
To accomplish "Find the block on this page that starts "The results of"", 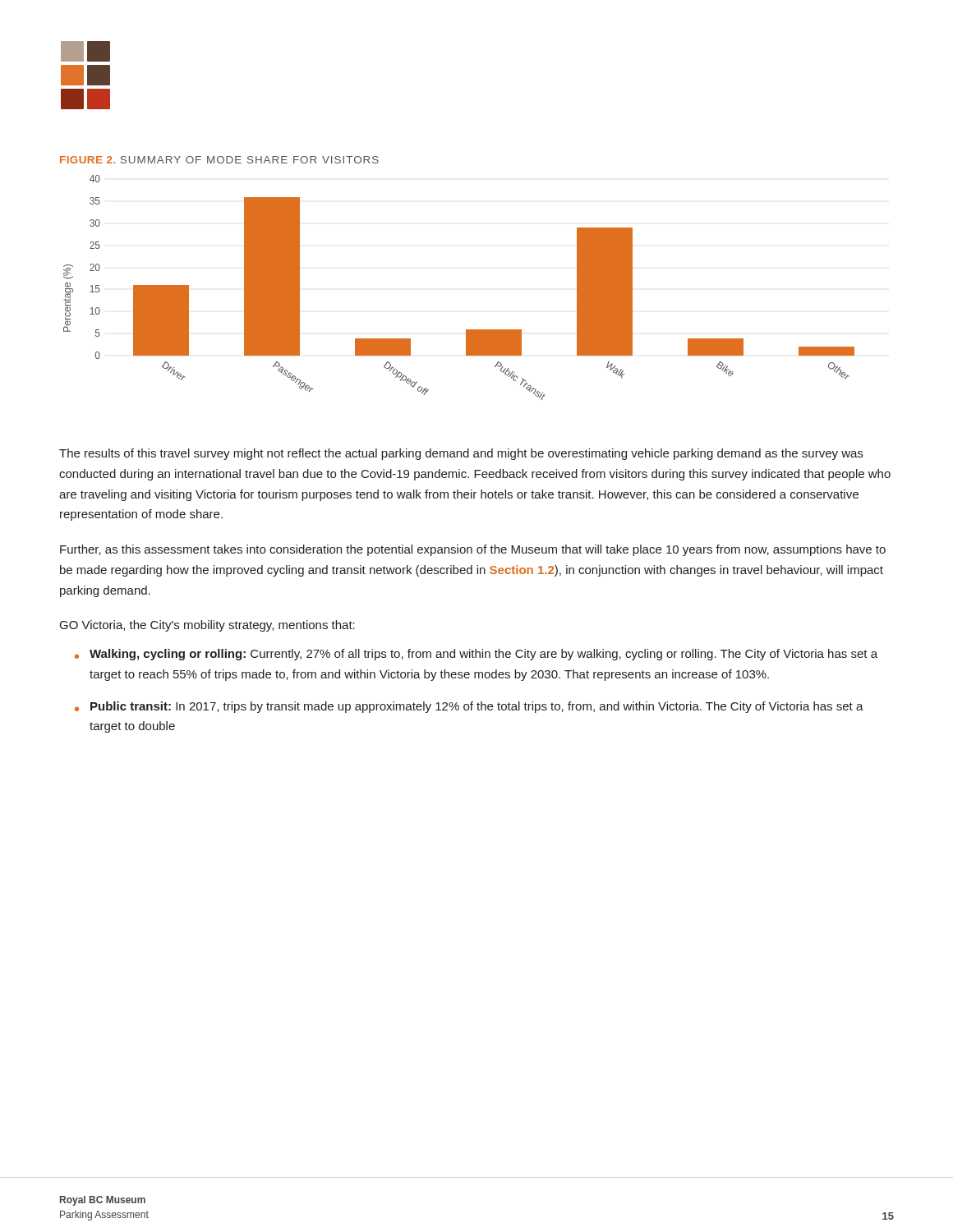I will point(475,483).
